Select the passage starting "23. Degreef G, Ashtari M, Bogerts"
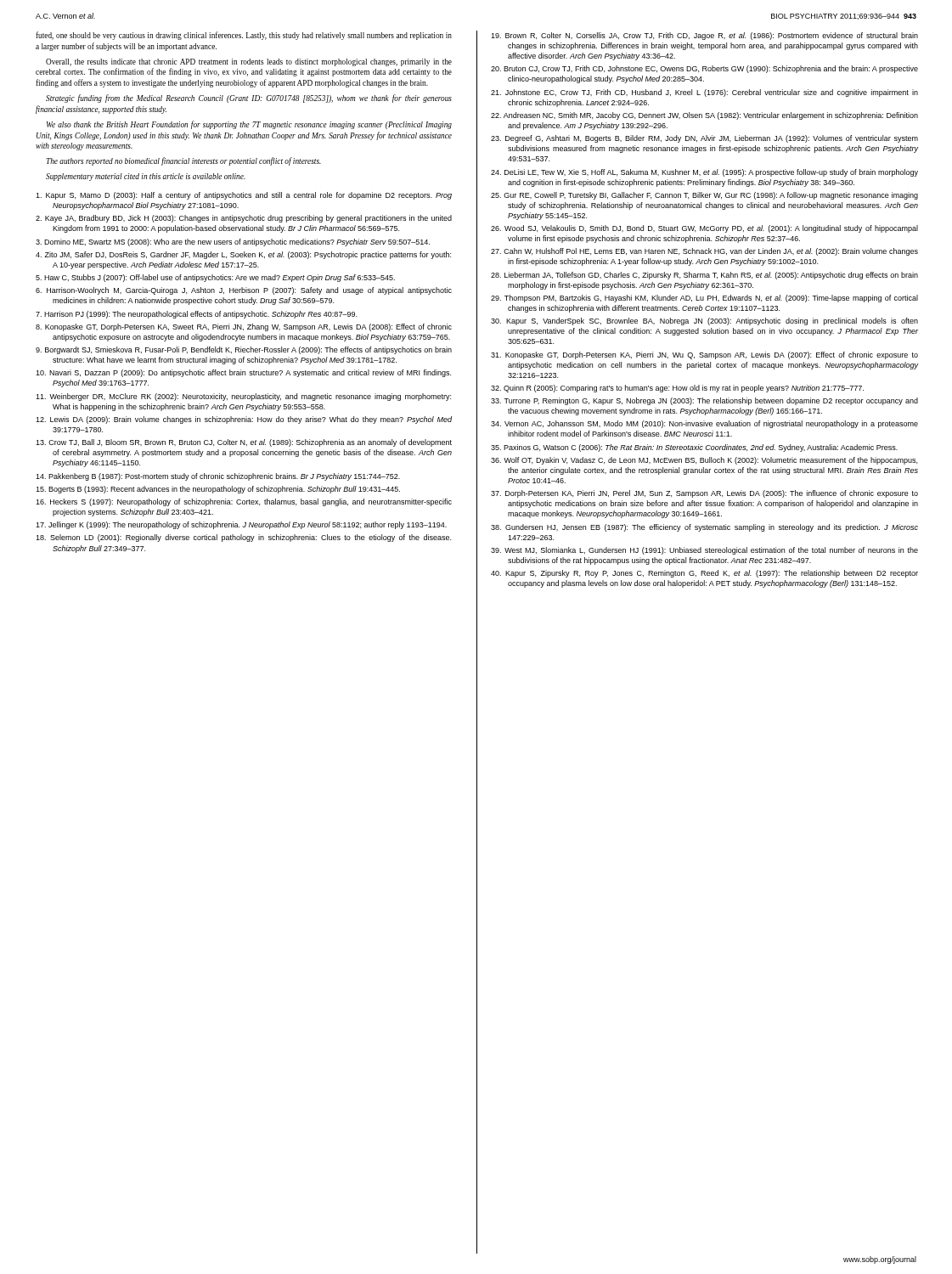This screenshot has width=952, height=1274. (x=704, y=149)
